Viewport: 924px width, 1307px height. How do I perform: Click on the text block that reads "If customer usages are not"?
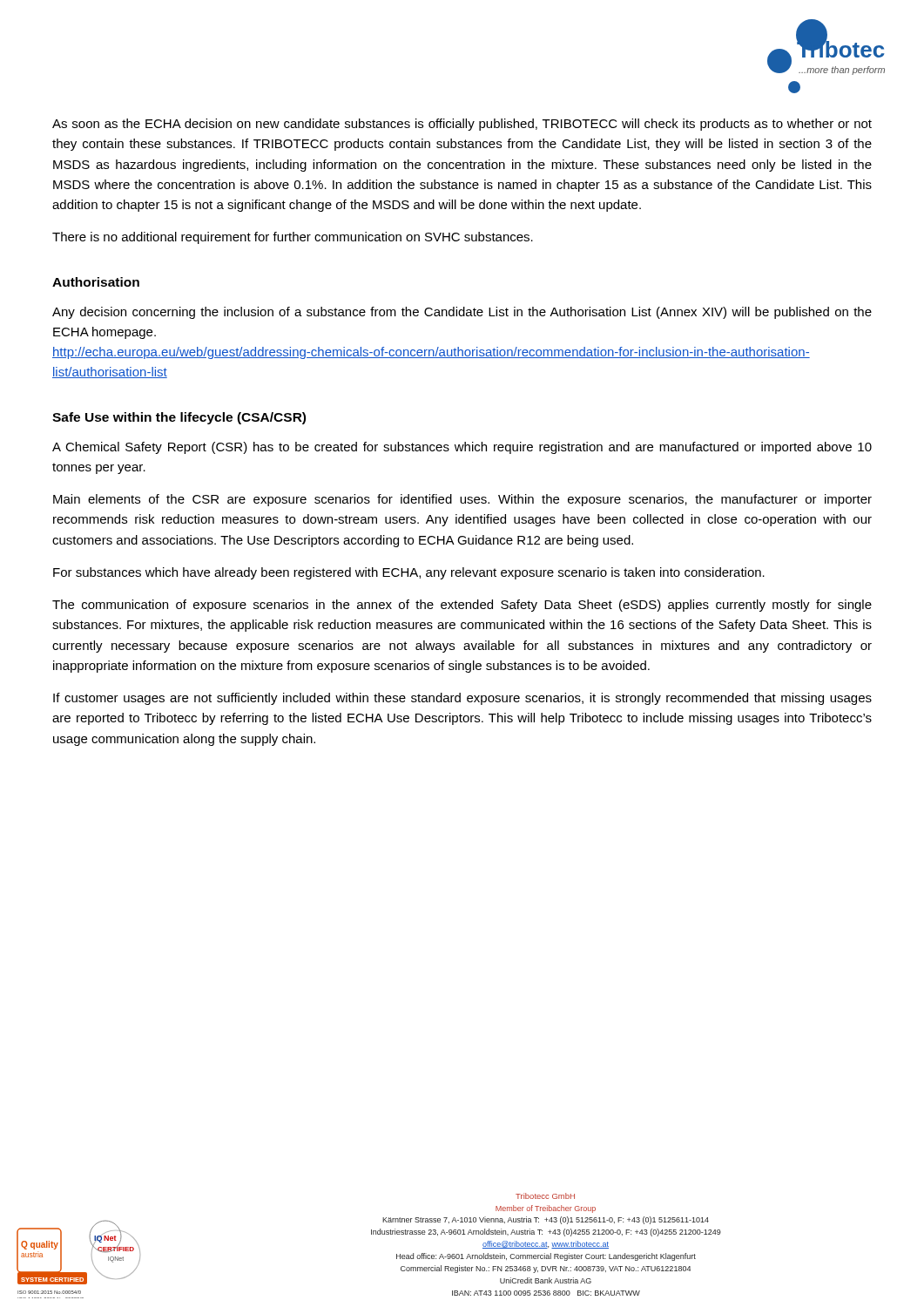(462, 718)
